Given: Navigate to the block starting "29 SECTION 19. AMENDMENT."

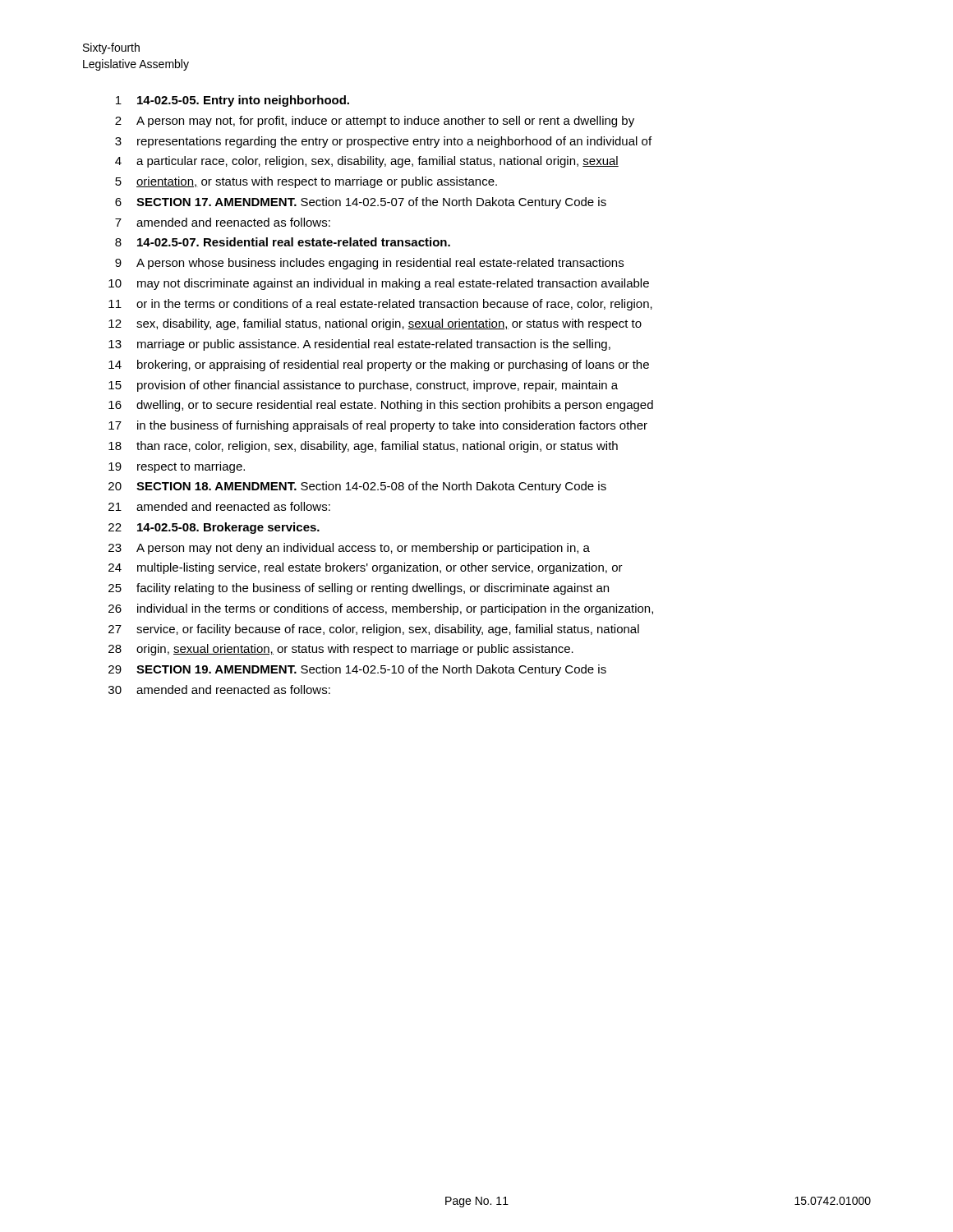Looking at the screenshot, I should pos(476,670).
